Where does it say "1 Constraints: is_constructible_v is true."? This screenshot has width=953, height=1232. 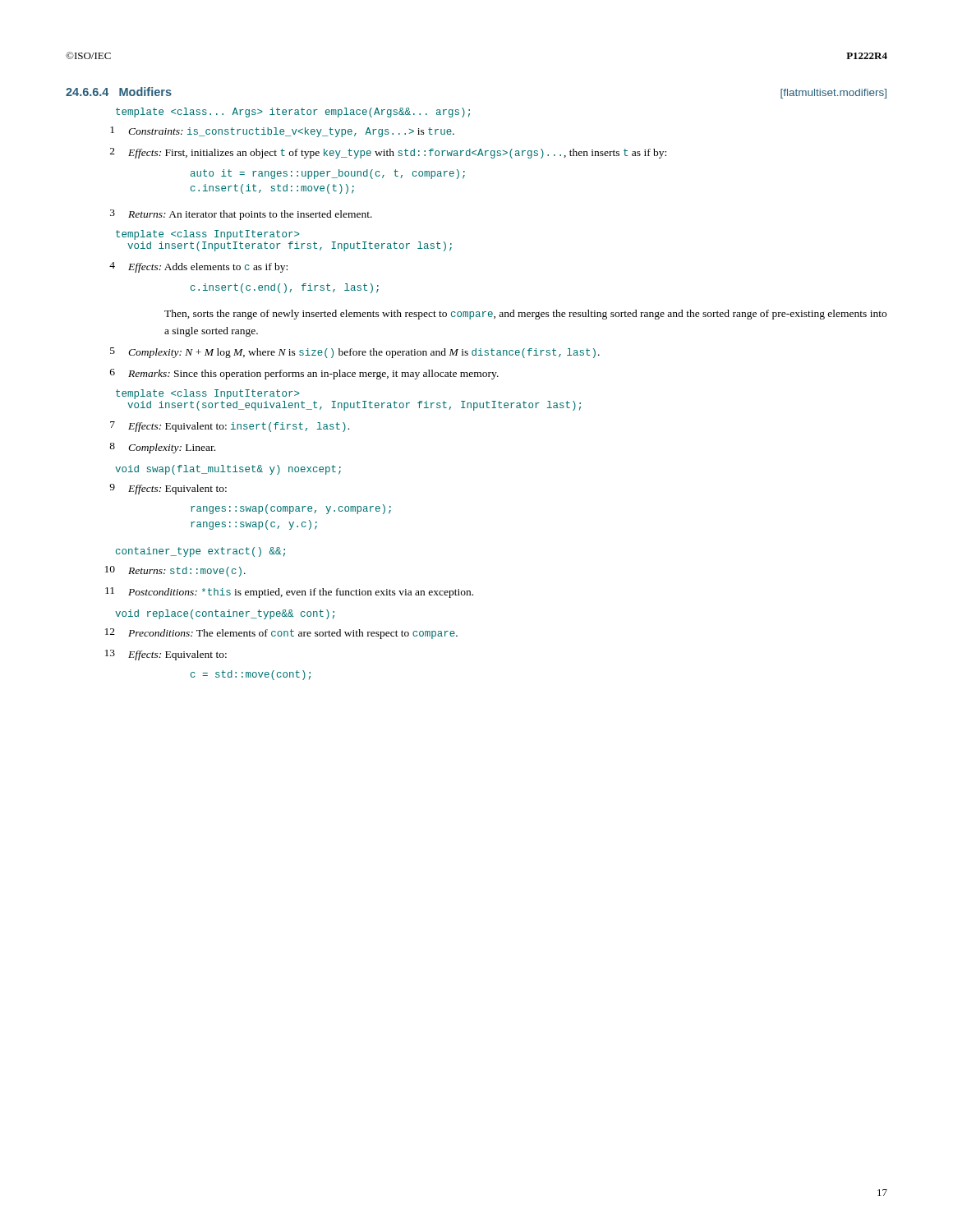[x=282, y=132]
